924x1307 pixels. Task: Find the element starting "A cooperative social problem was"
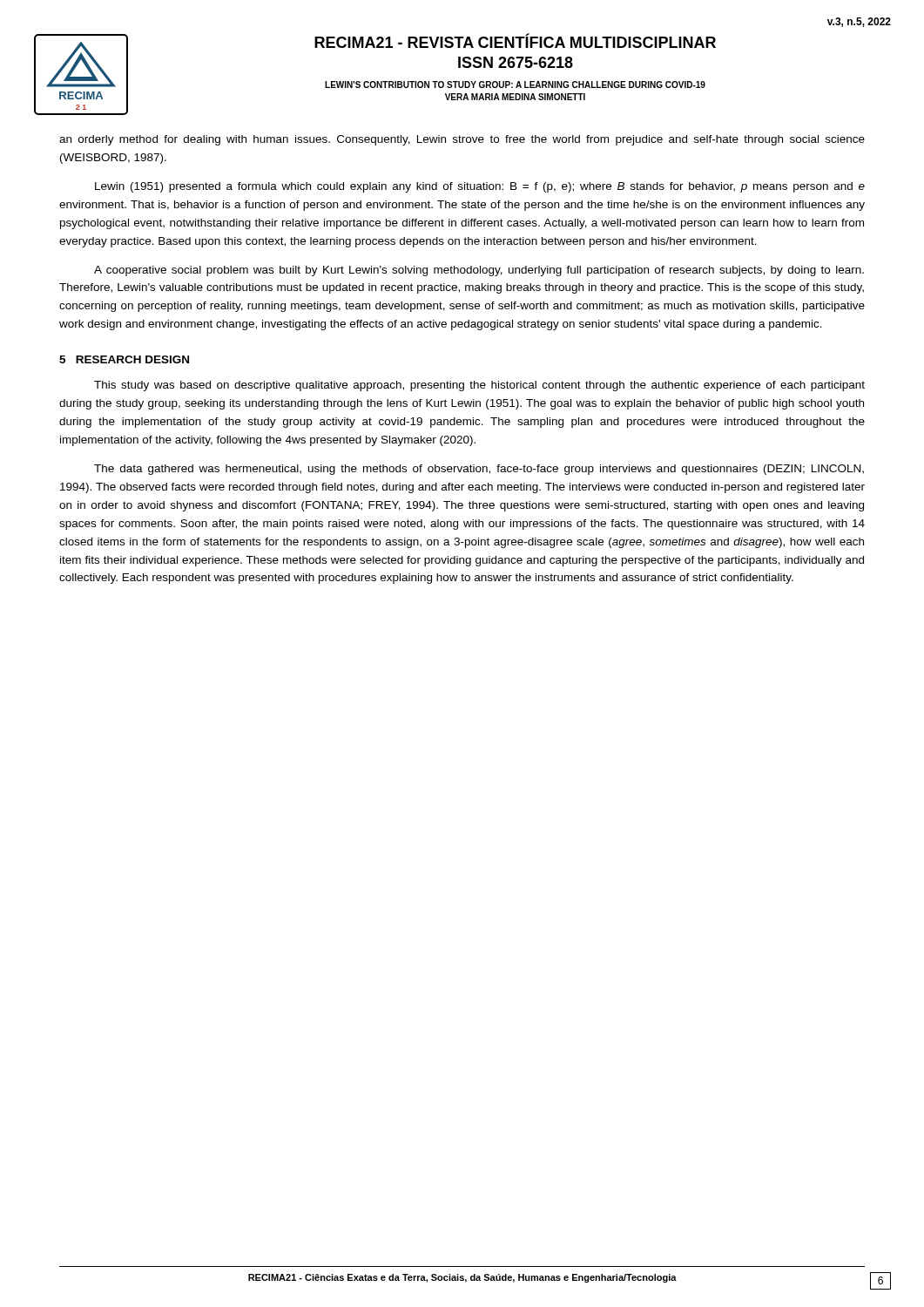click(462, 297)
